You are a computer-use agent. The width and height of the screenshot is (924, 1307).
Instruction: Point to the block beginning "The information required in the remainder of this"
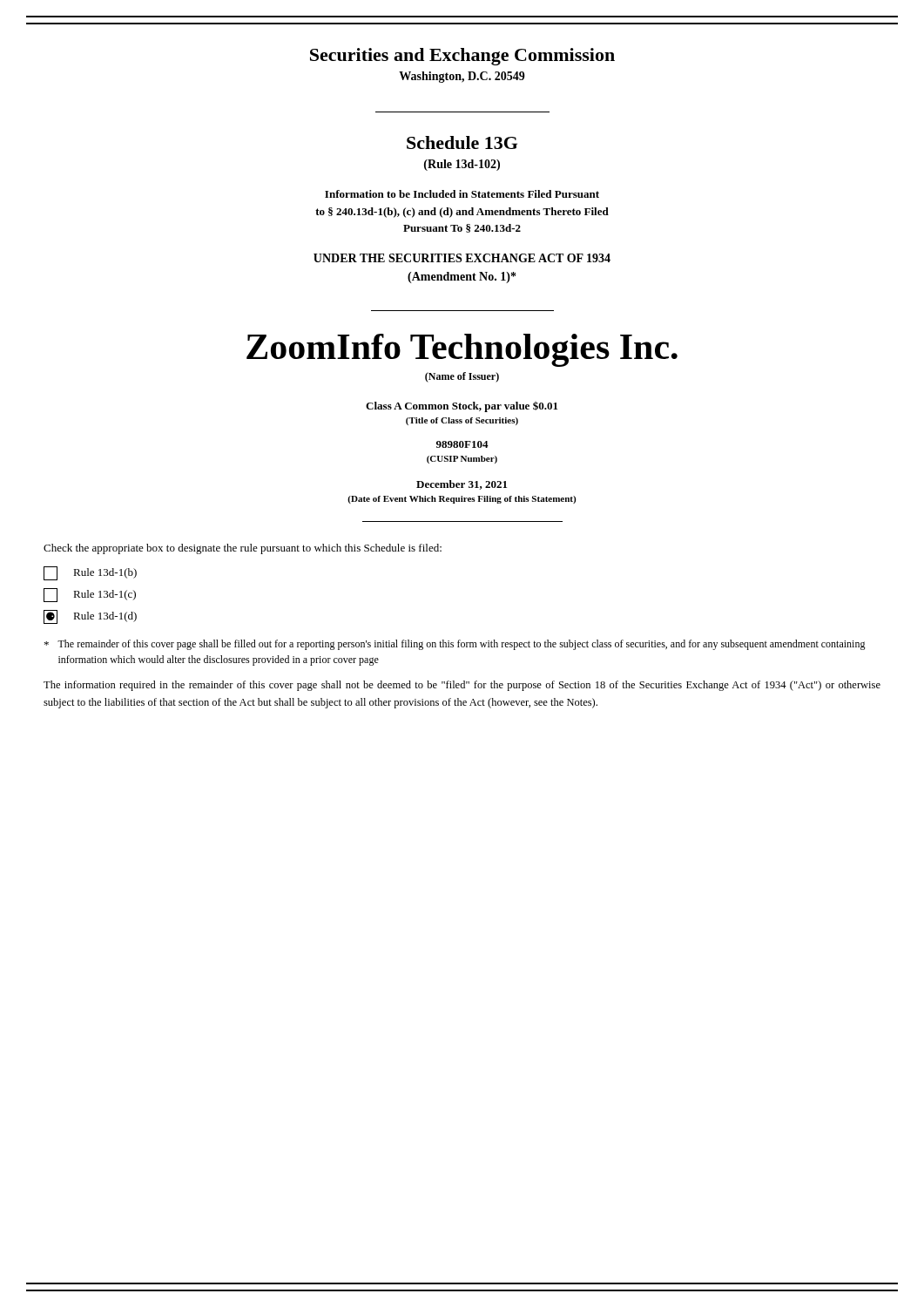pyautogui.click(x=462, y=693)
